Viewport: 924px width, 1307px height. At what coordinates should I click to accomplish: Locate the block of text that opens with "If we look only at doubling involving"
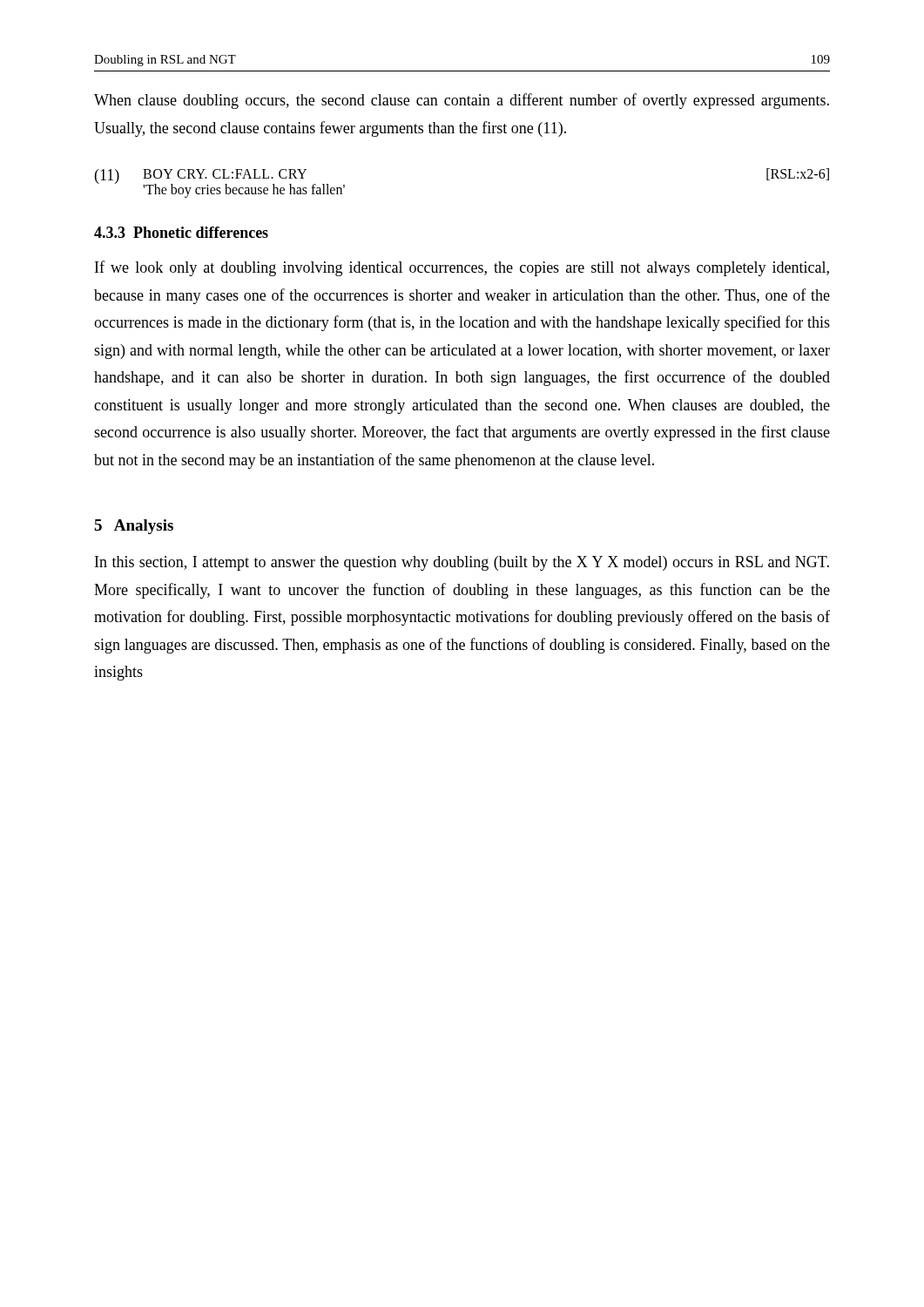(x=462, y=364)
